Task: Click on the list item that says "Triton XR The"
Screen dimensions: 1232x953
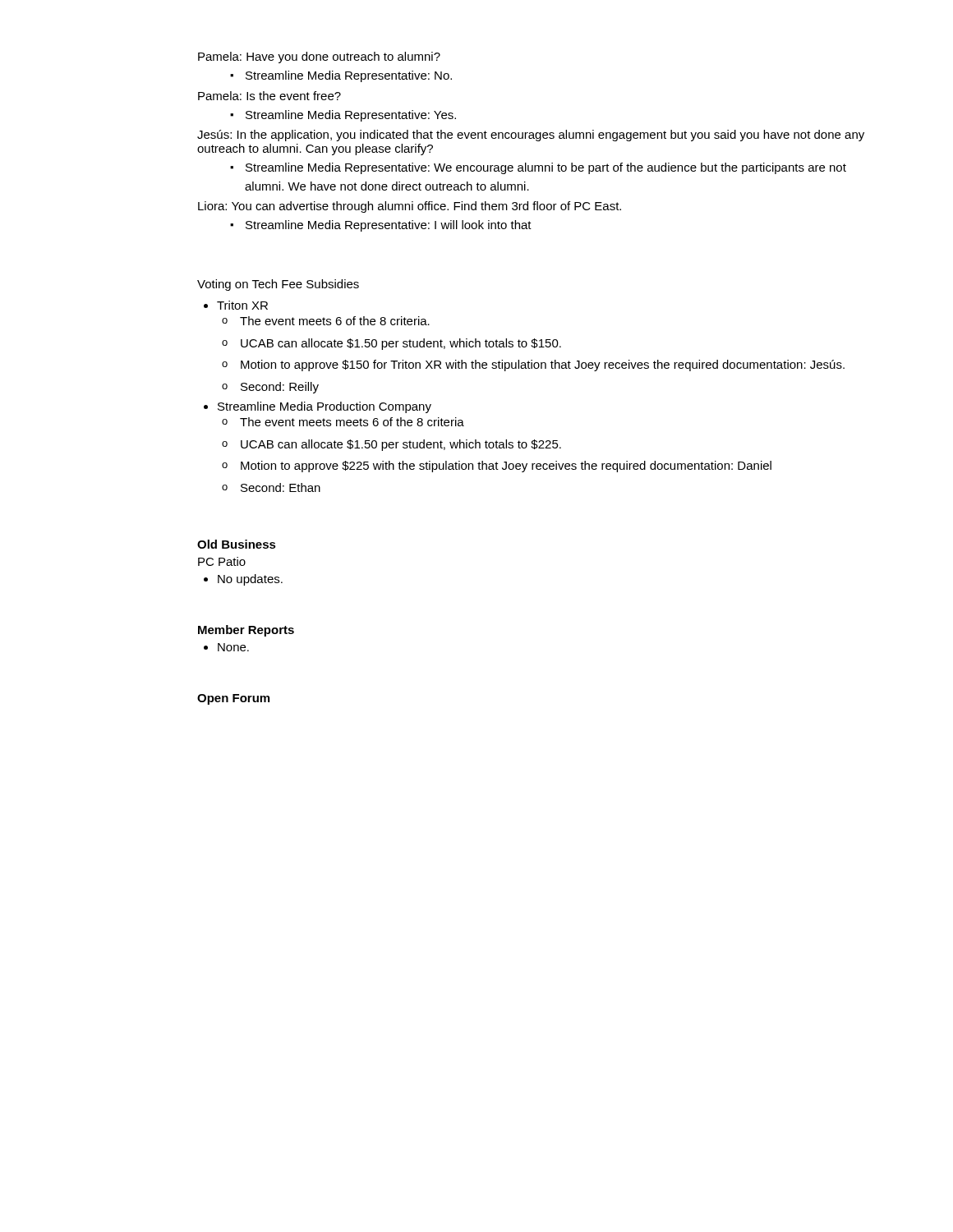Action: point(552,347)
